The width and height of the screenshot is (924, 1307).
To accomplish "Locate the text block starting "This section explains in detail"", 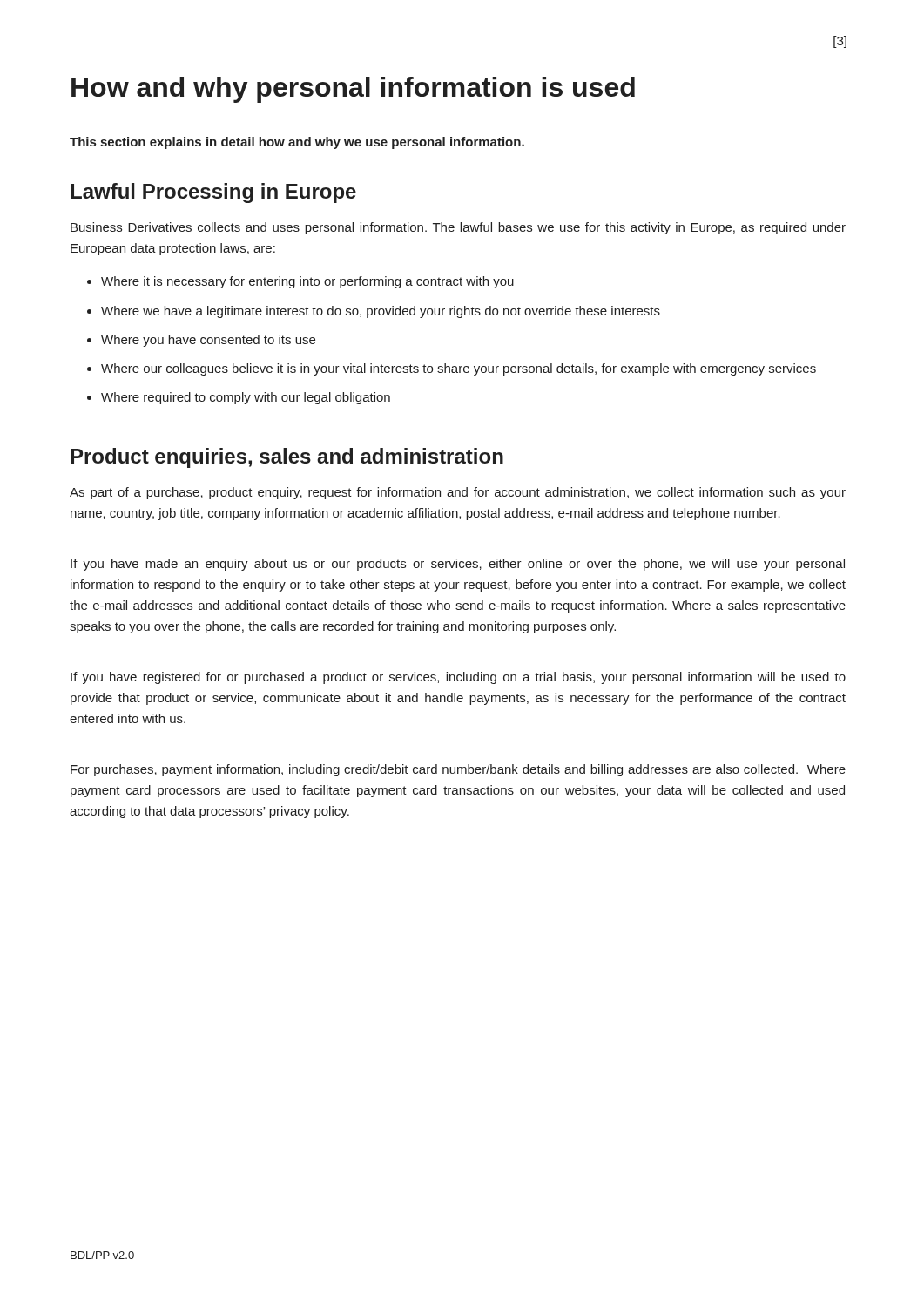I will click(297, 141).
